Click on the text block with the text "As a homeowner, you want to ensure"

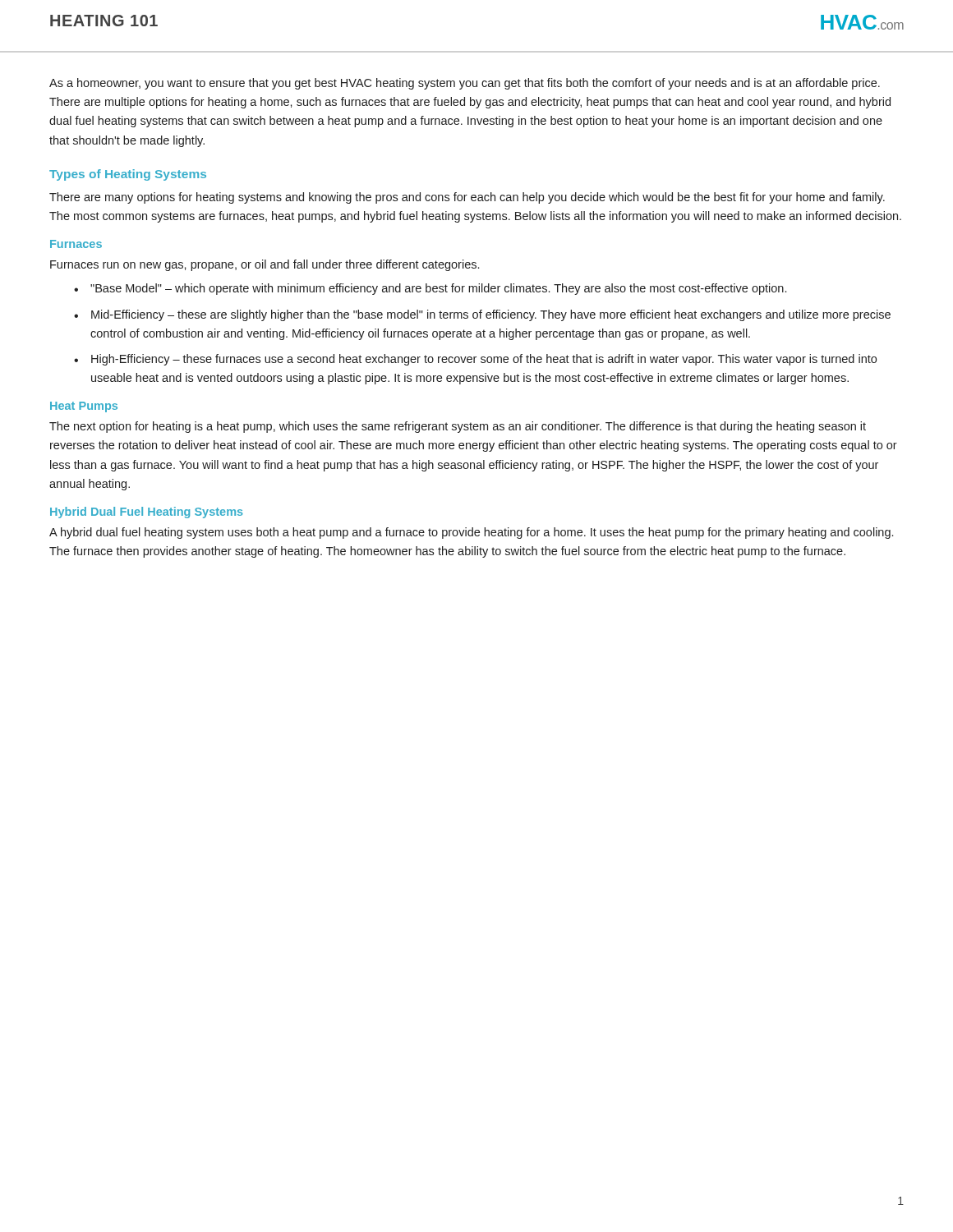click(x=470, y=111)
